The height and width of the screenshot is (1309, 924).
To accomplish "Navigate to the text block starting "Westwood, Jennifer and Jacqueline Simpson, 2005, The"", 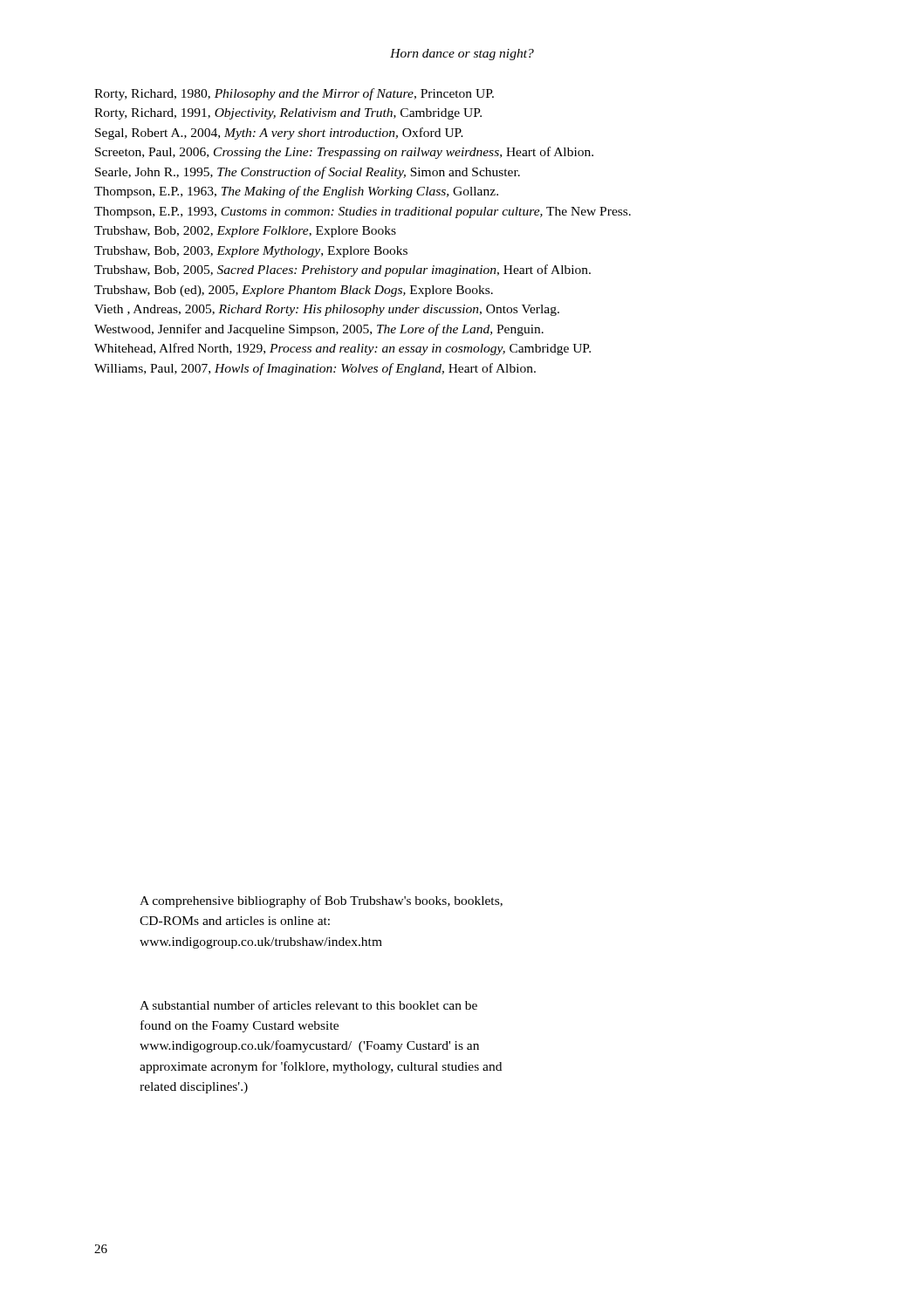I will point(319,328).
